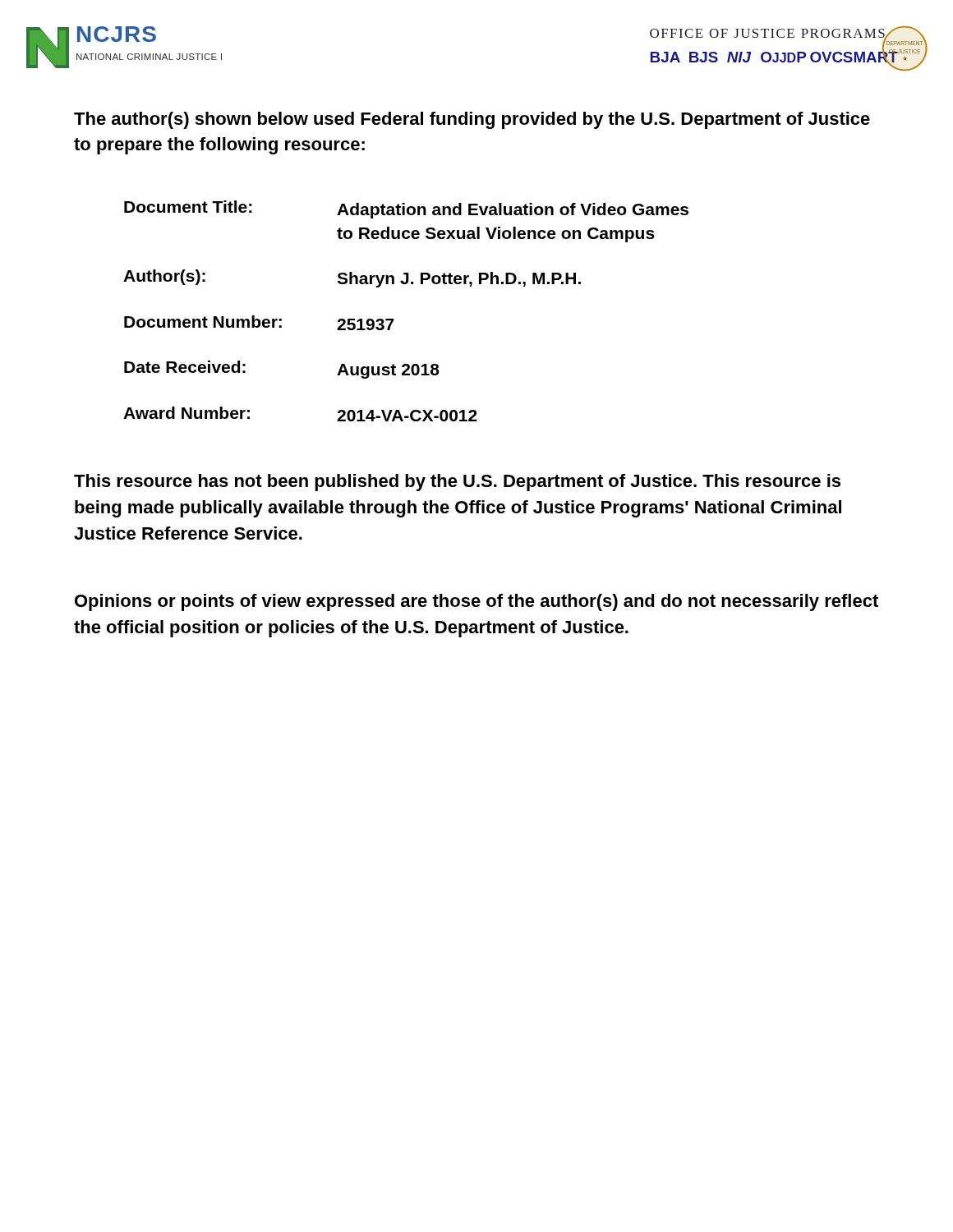
Task: Click on the text block with the text "Opinions or points of"
Action: pyautogui.click(x=476, y=614)
